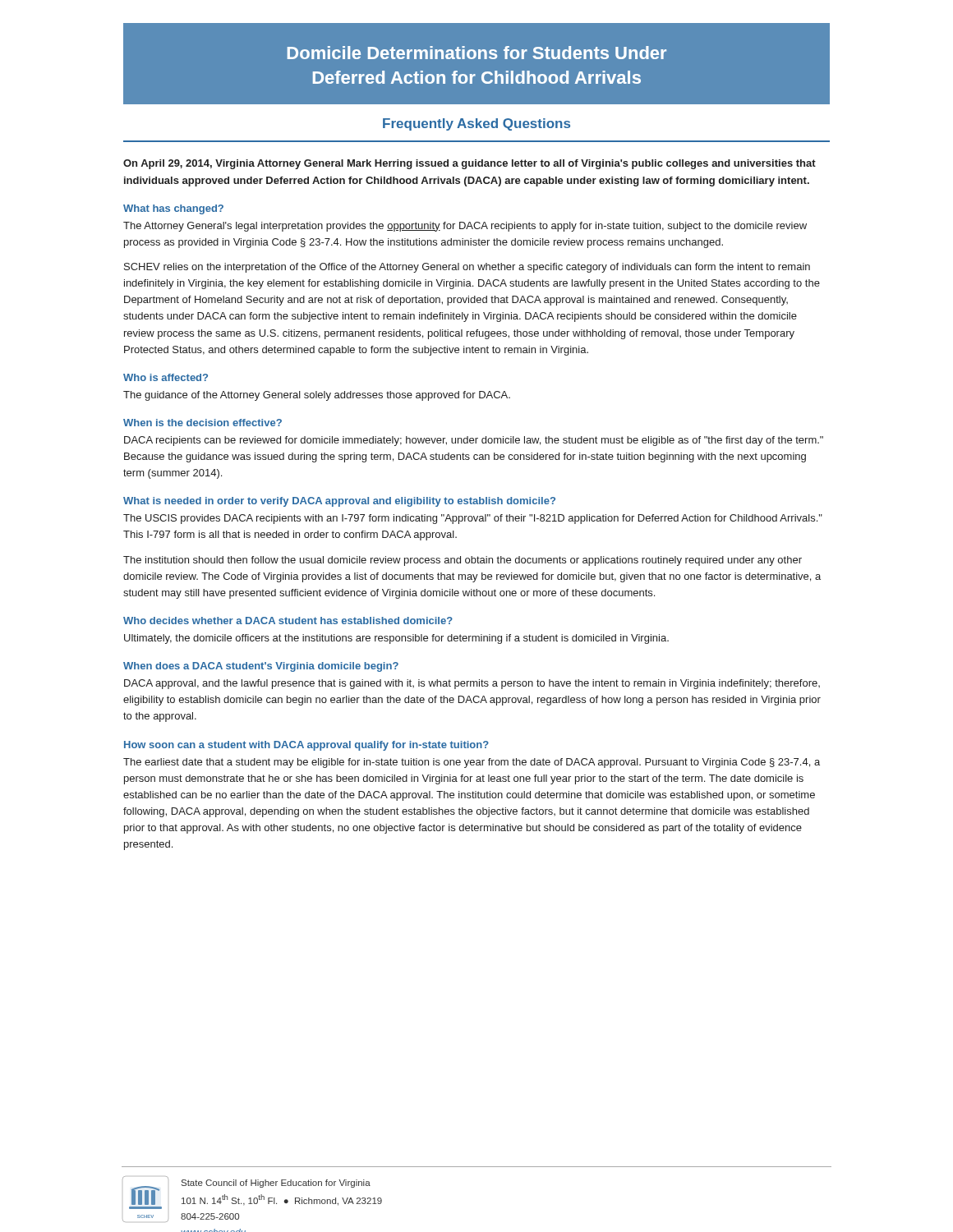Click on the block starting "Domicile Determinations for Students UnderDeferred Action"

click(x=476, y=65)
